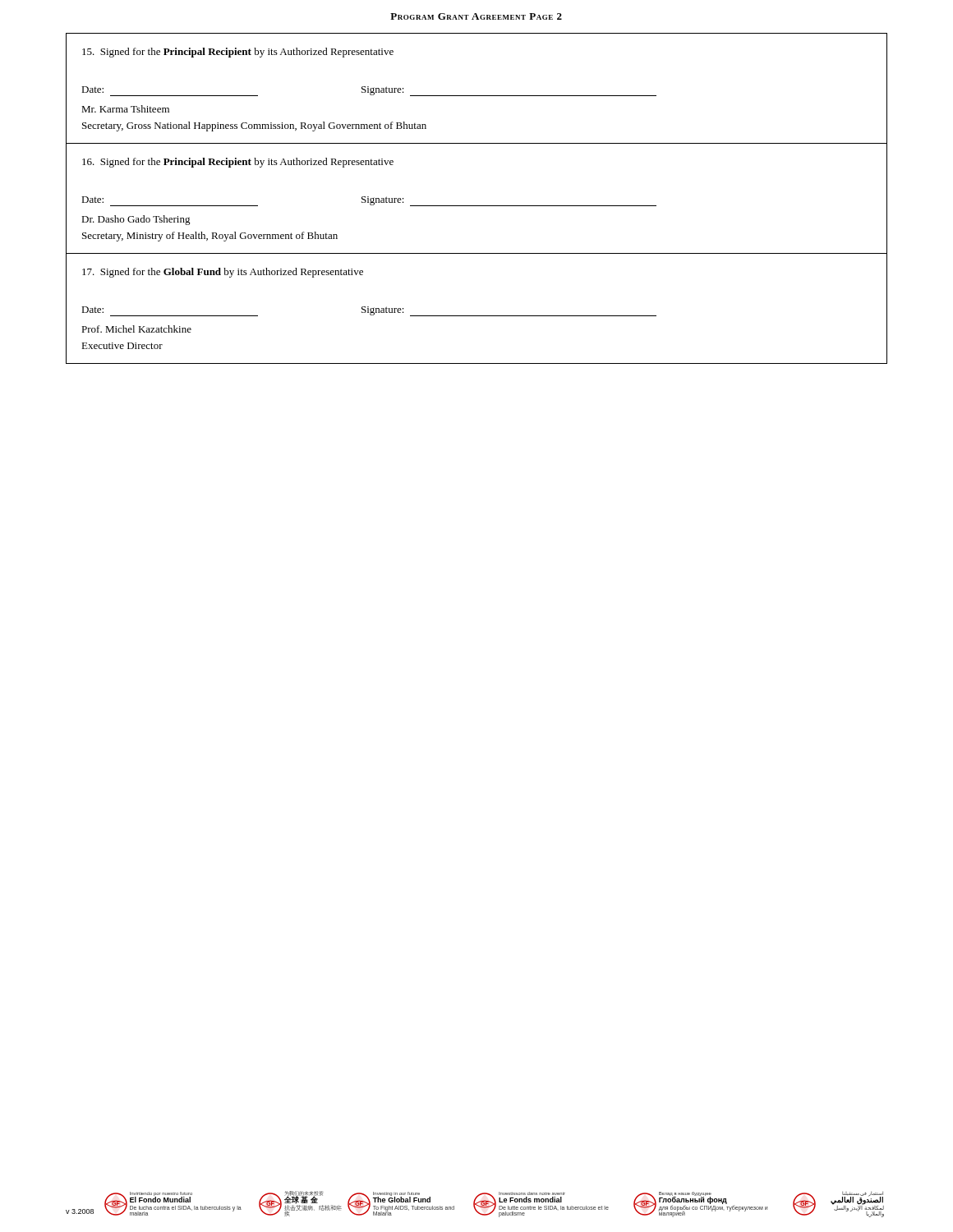Locate the text block starting "Signed for the Global Fund by"
The width and height of the screenshot is (953, 1232).
tap(476, 309)
